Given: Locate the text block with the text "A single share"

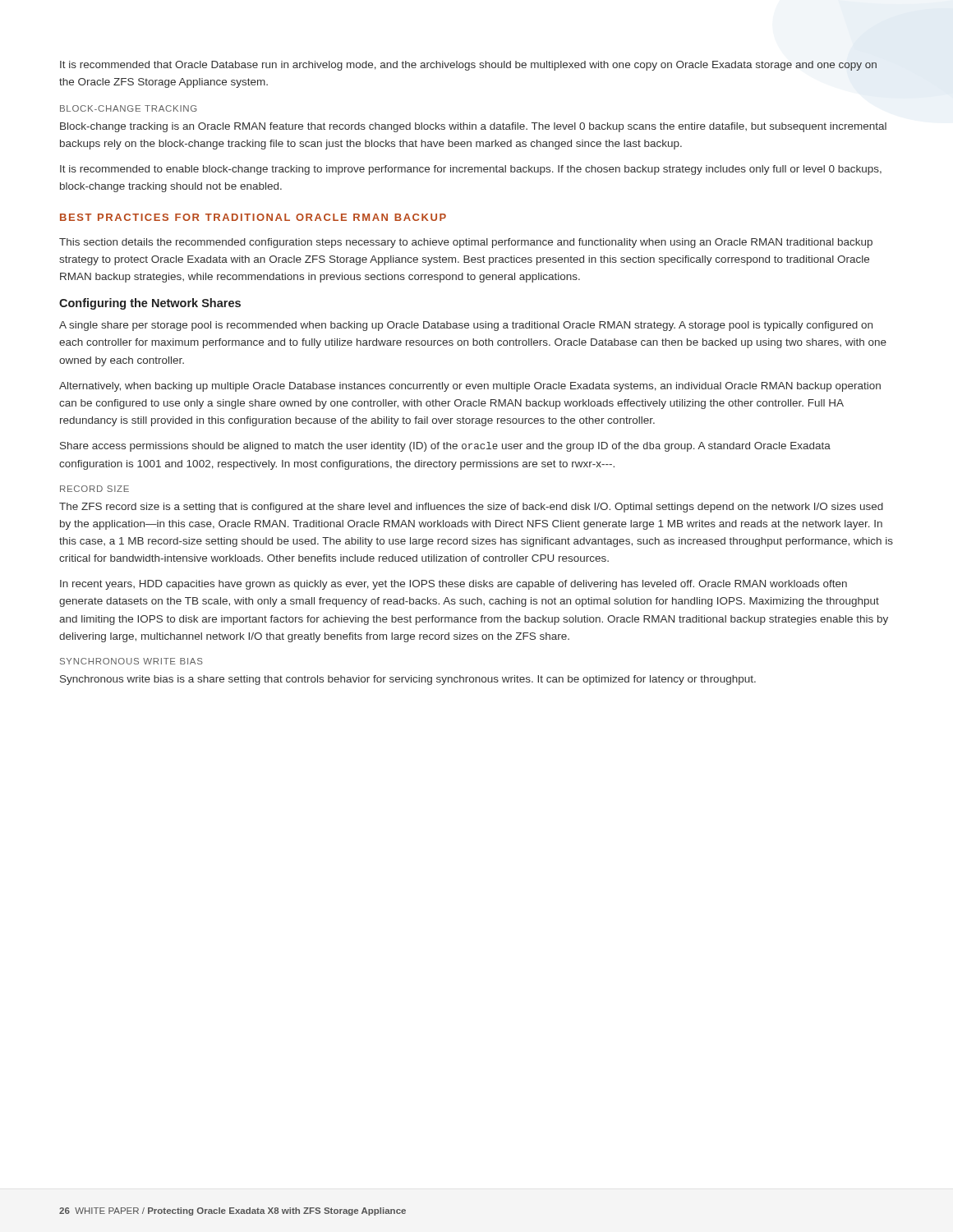Looking at the screenshot, I should (x=473, y=342).
